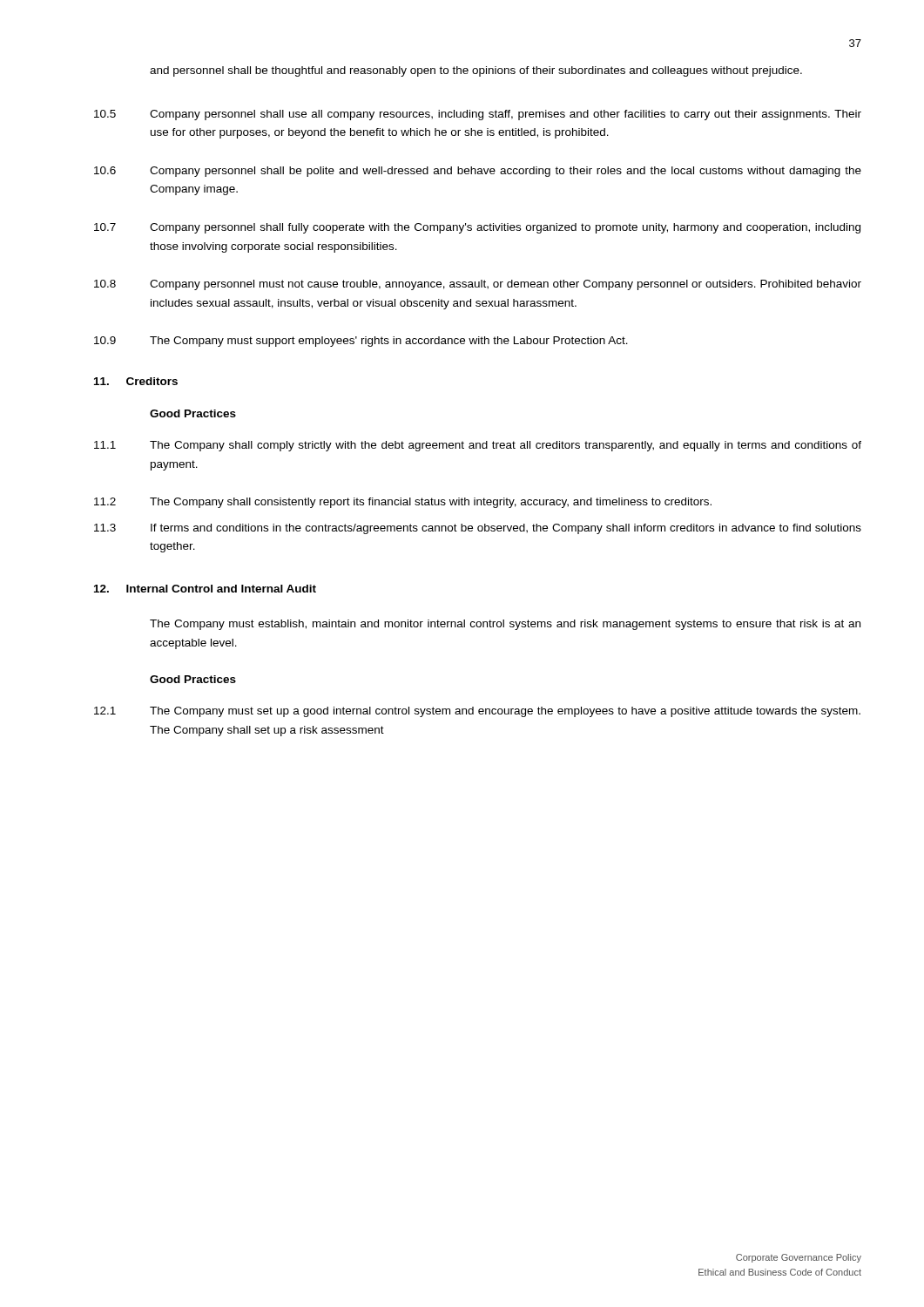Click the passage that begins "11.1 The Company shall comply"
The image size is (924, 1307).
pos(477,454)
